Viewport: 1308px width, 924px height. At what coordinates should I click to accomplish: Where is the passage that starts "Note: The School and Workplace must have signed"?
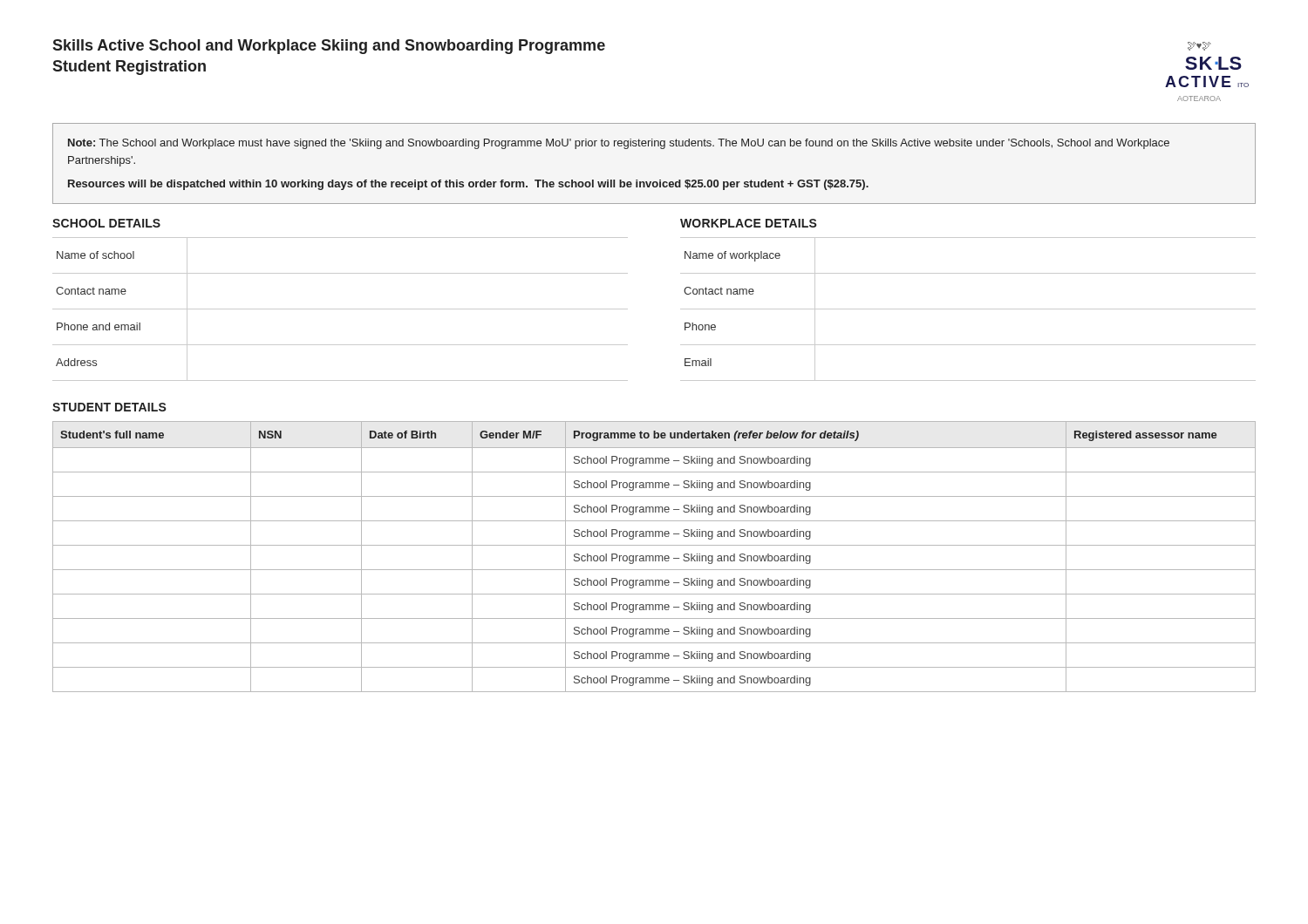tap(619, 144)
